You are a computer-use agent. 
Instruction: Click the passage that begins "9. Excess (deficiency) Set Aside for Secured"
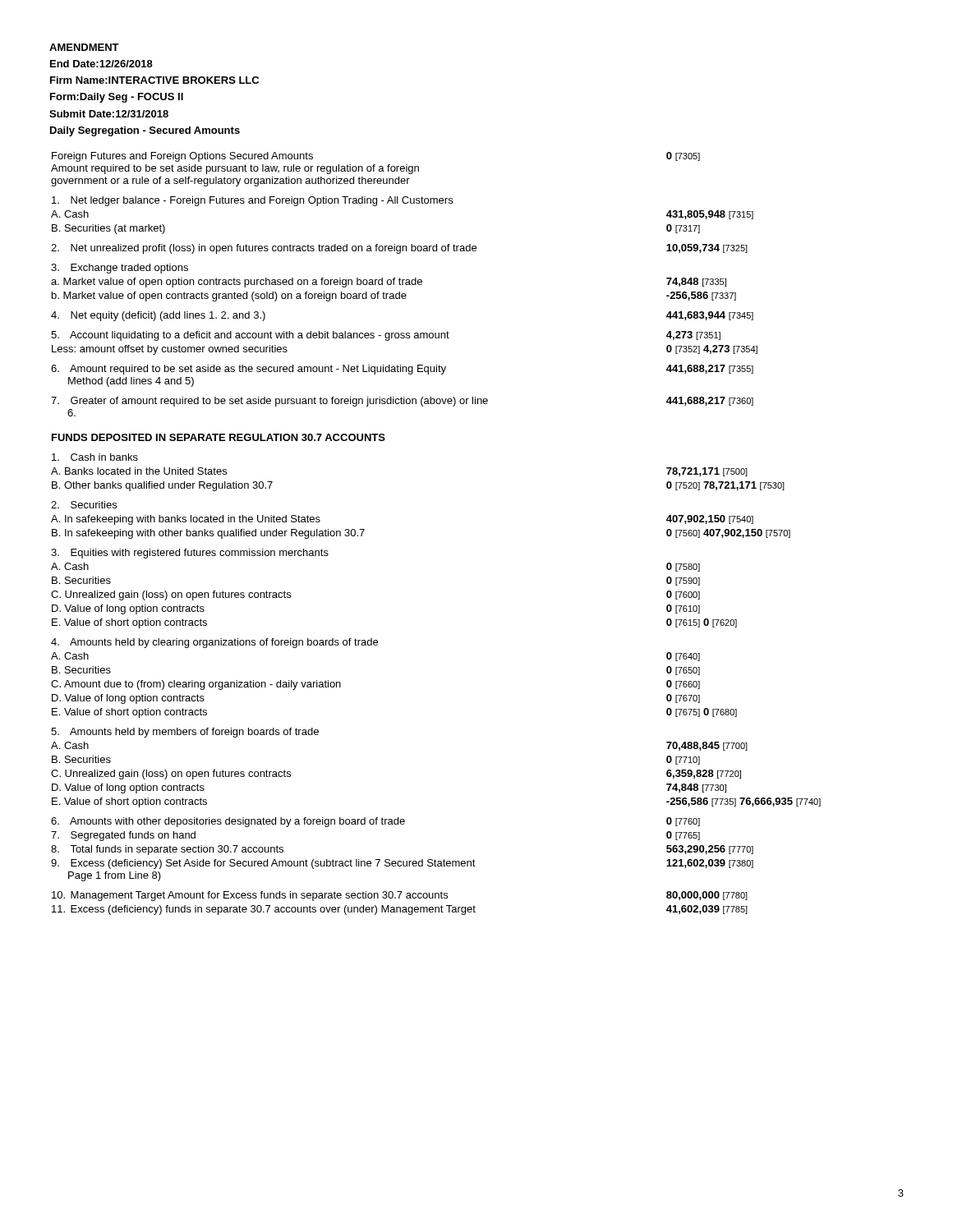[263, 869]
